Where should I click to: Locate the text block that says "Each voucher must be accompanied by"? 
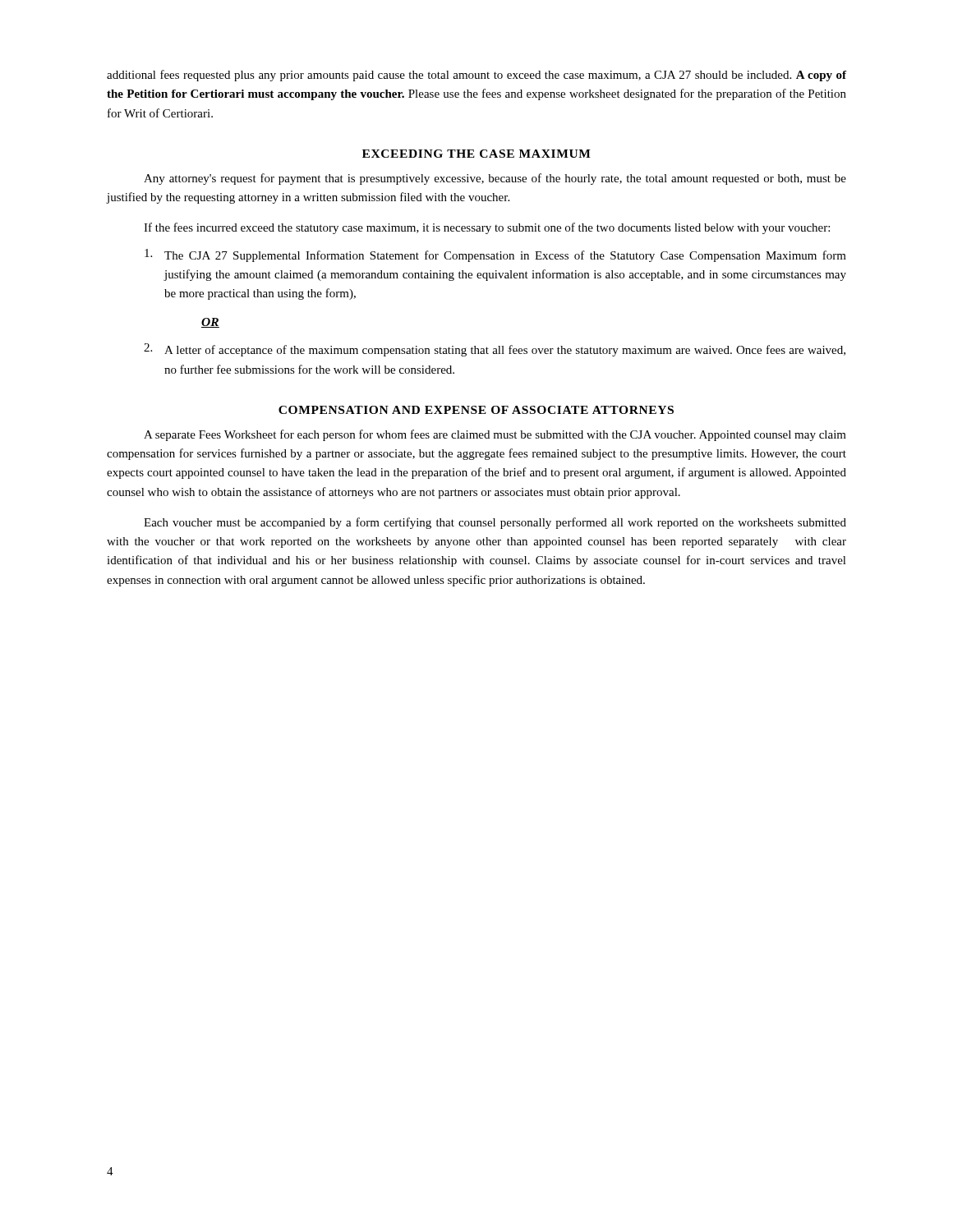[x=476, y=551]
